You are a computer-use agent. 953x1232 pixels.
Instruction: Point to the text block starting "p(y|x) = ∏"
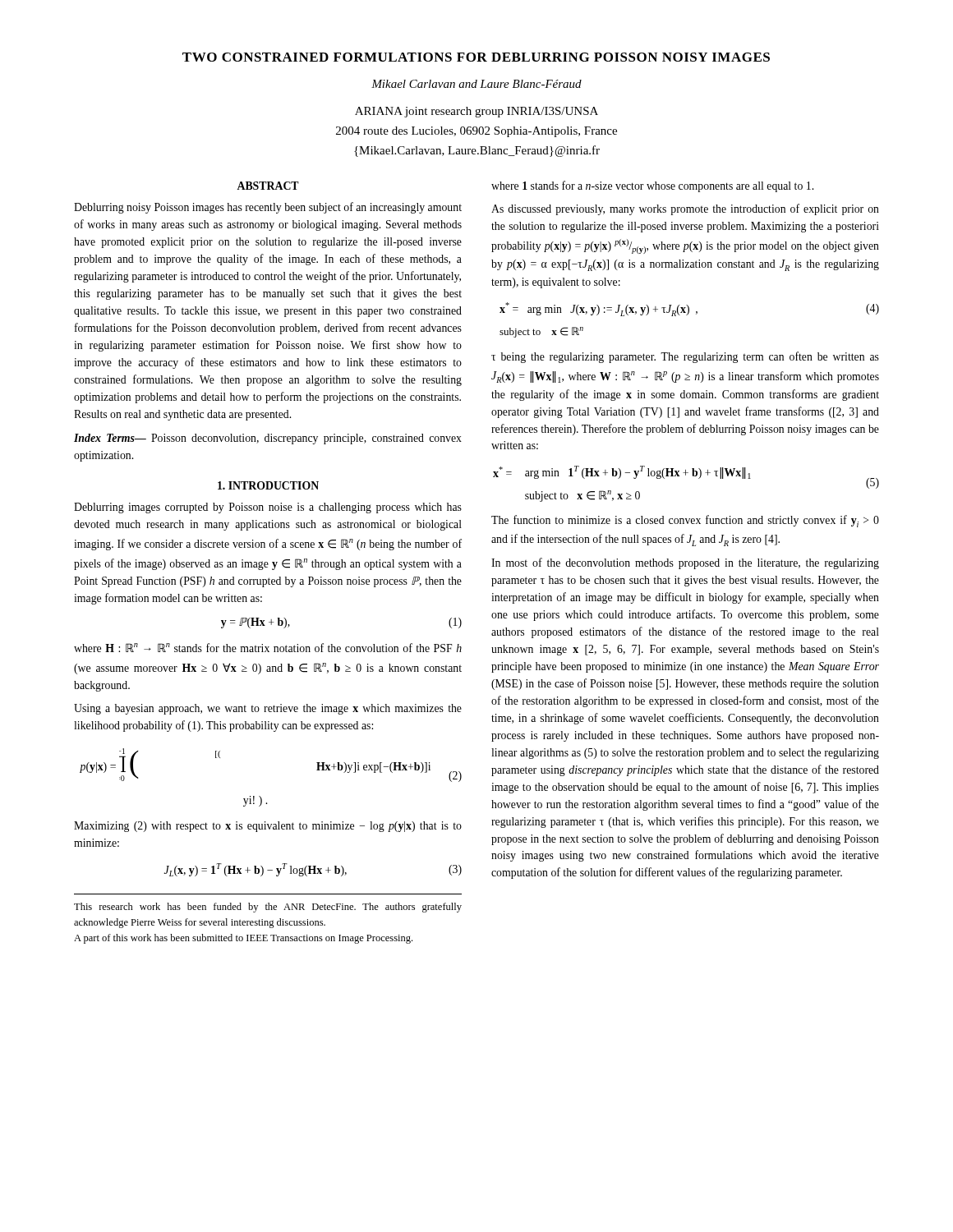[123, 765]
